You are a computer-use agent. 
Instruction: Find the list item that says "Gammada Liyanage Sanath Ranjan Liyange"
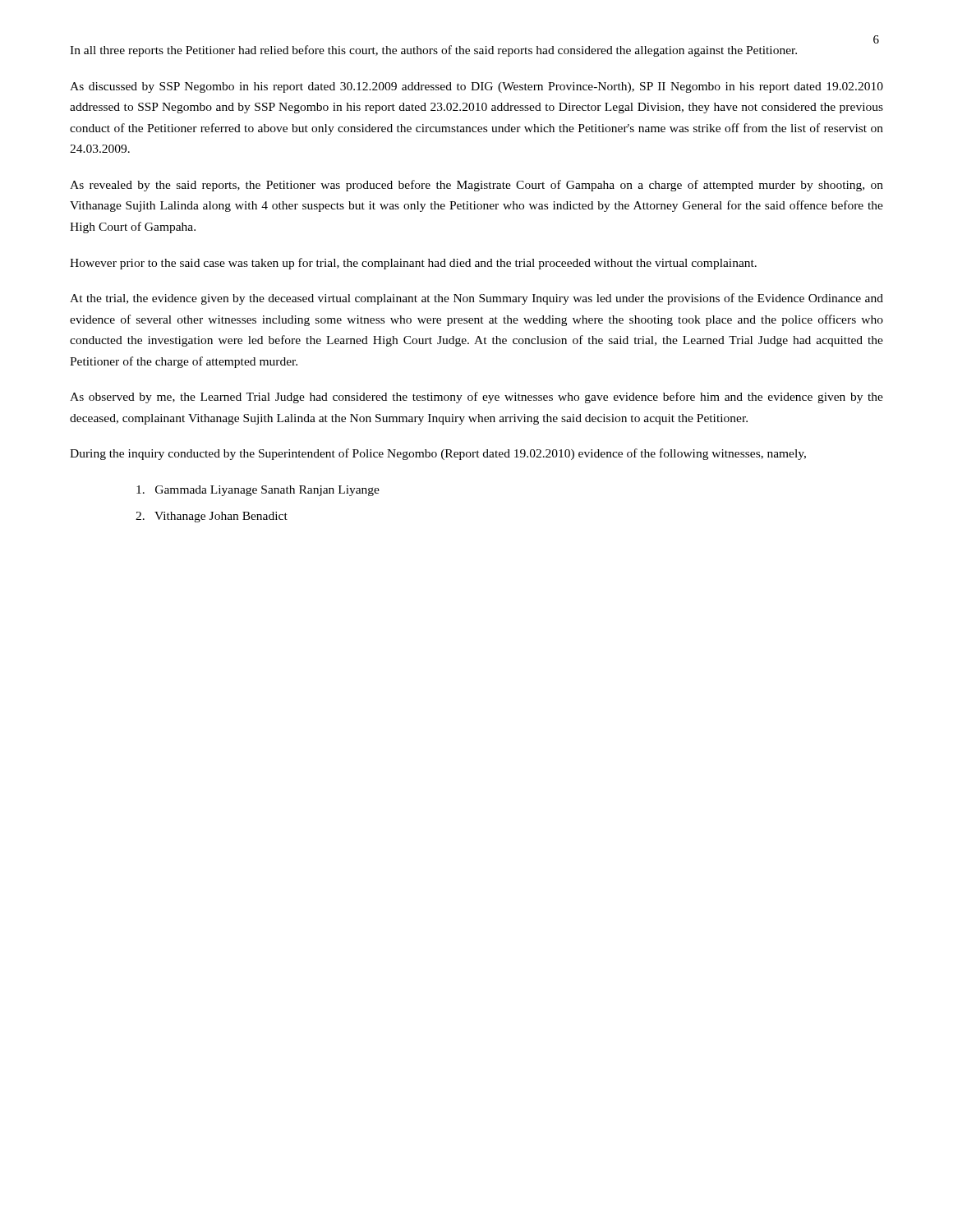(258, 489)
